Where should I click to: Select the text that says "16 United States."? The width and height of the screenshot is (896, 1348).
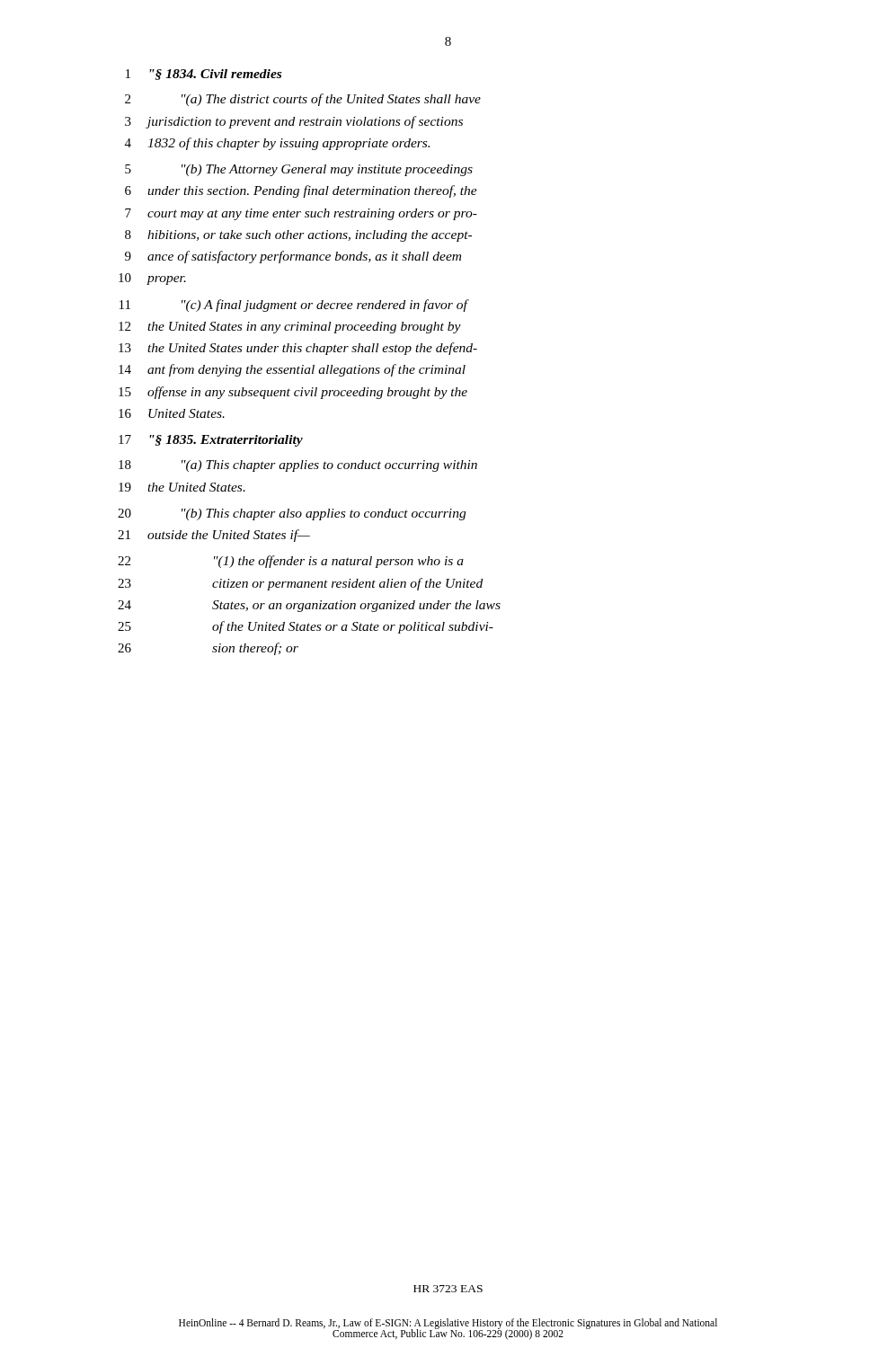click(x=172, y=413)
